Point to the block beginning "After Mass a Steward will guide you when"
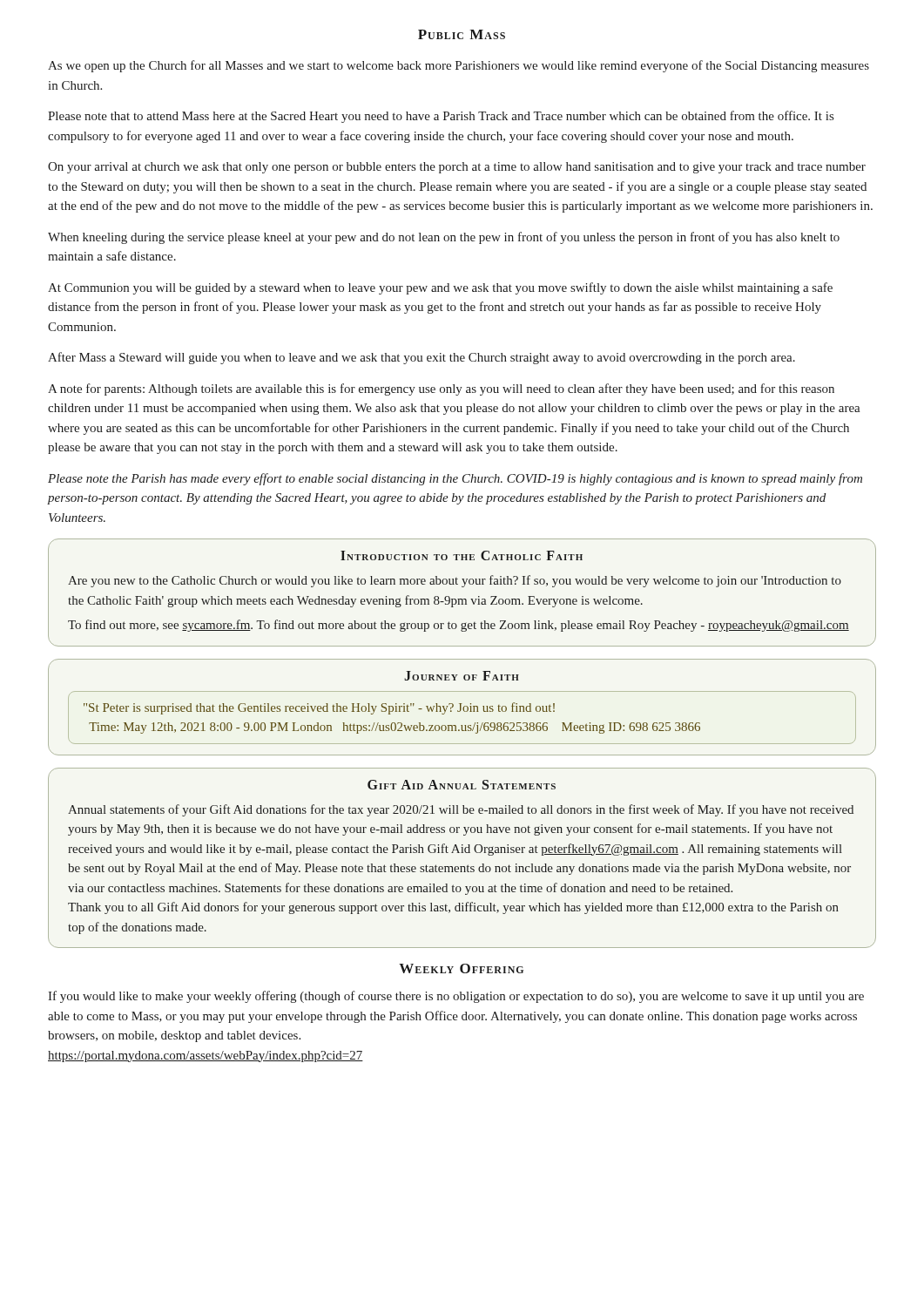This screenshot has width=924, height=1307. click(422, 357)
